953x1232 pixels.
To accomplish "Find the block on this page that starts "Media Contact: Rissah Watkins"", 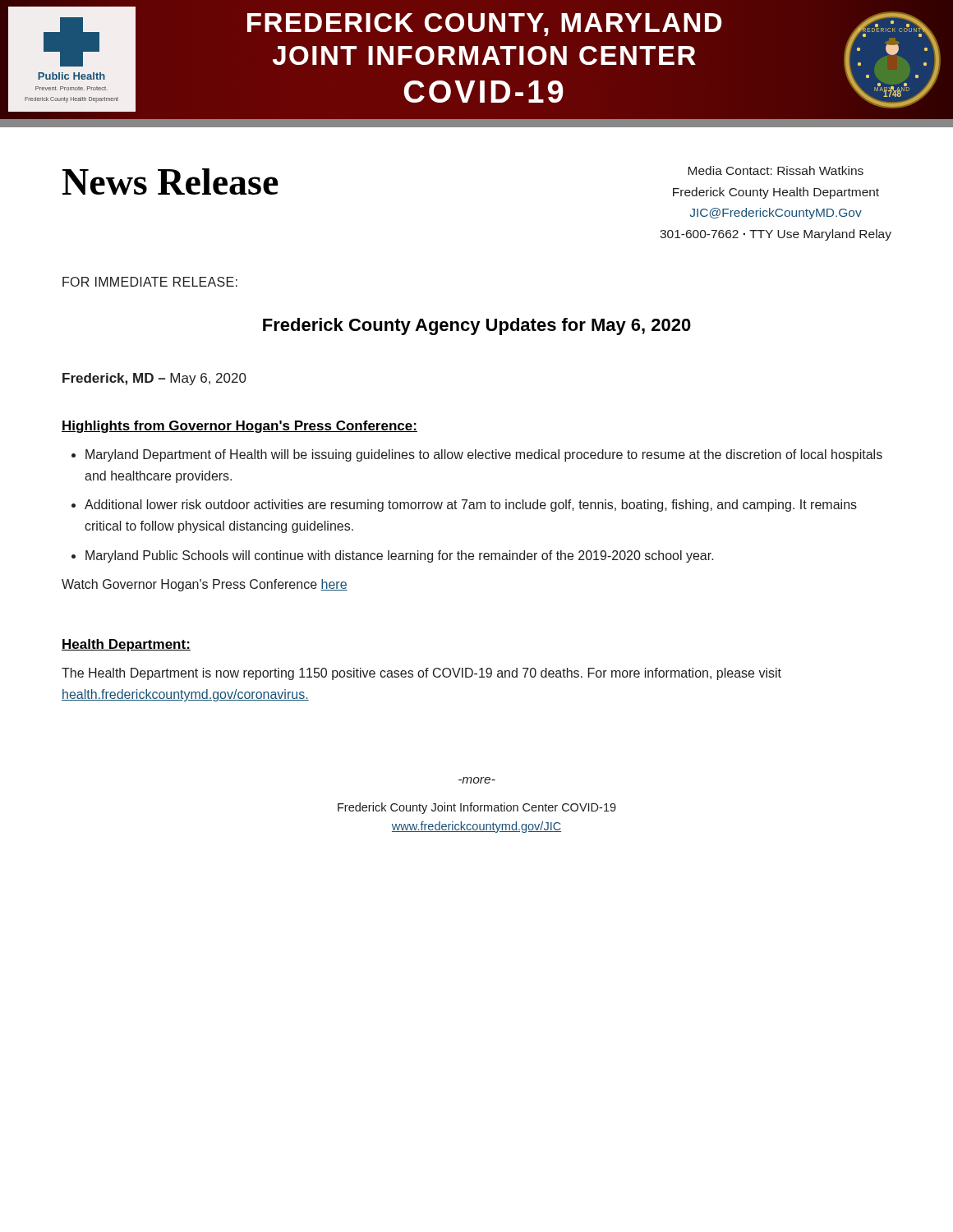I will [776, 202].
